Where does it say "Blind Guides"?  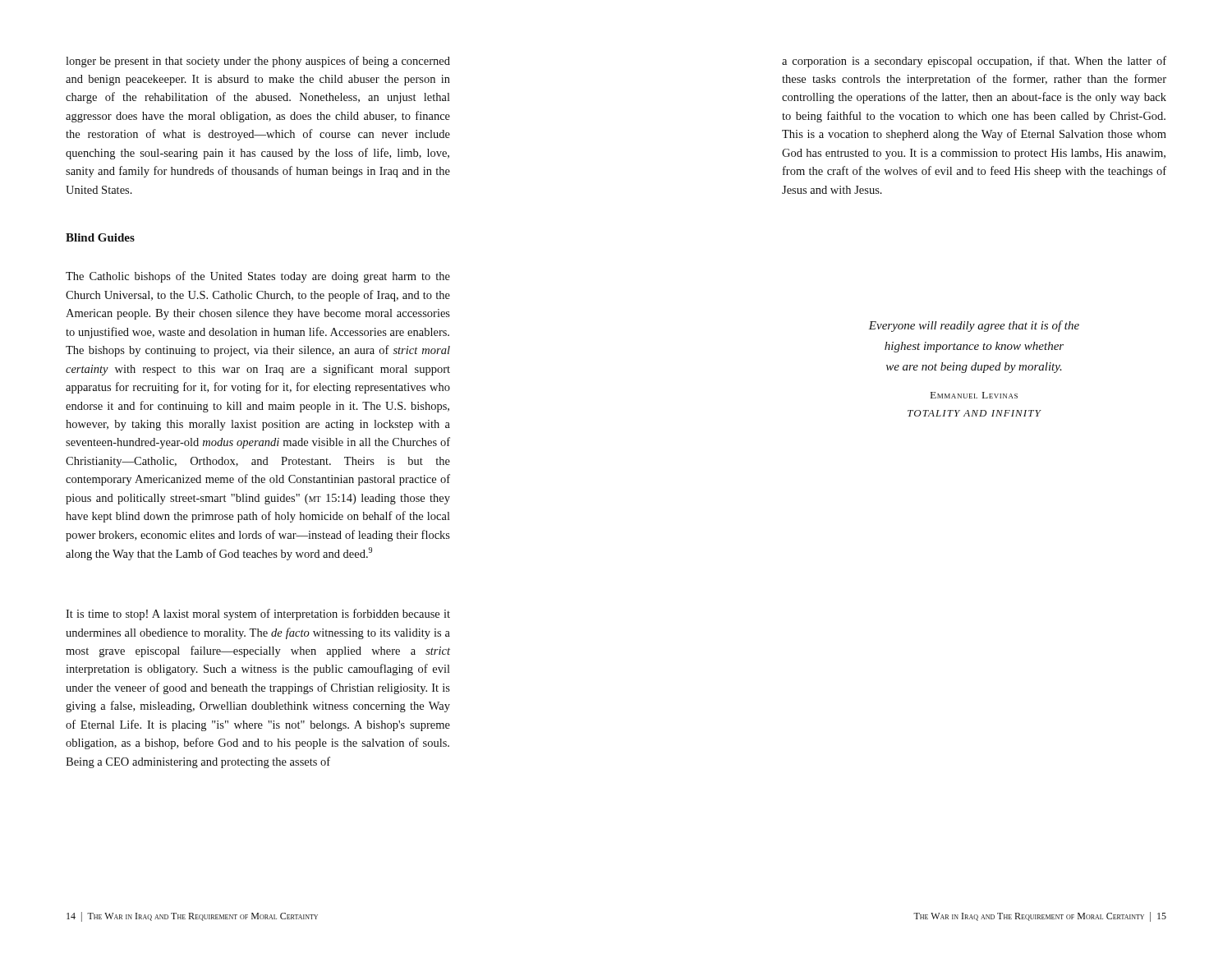point(100,238)
